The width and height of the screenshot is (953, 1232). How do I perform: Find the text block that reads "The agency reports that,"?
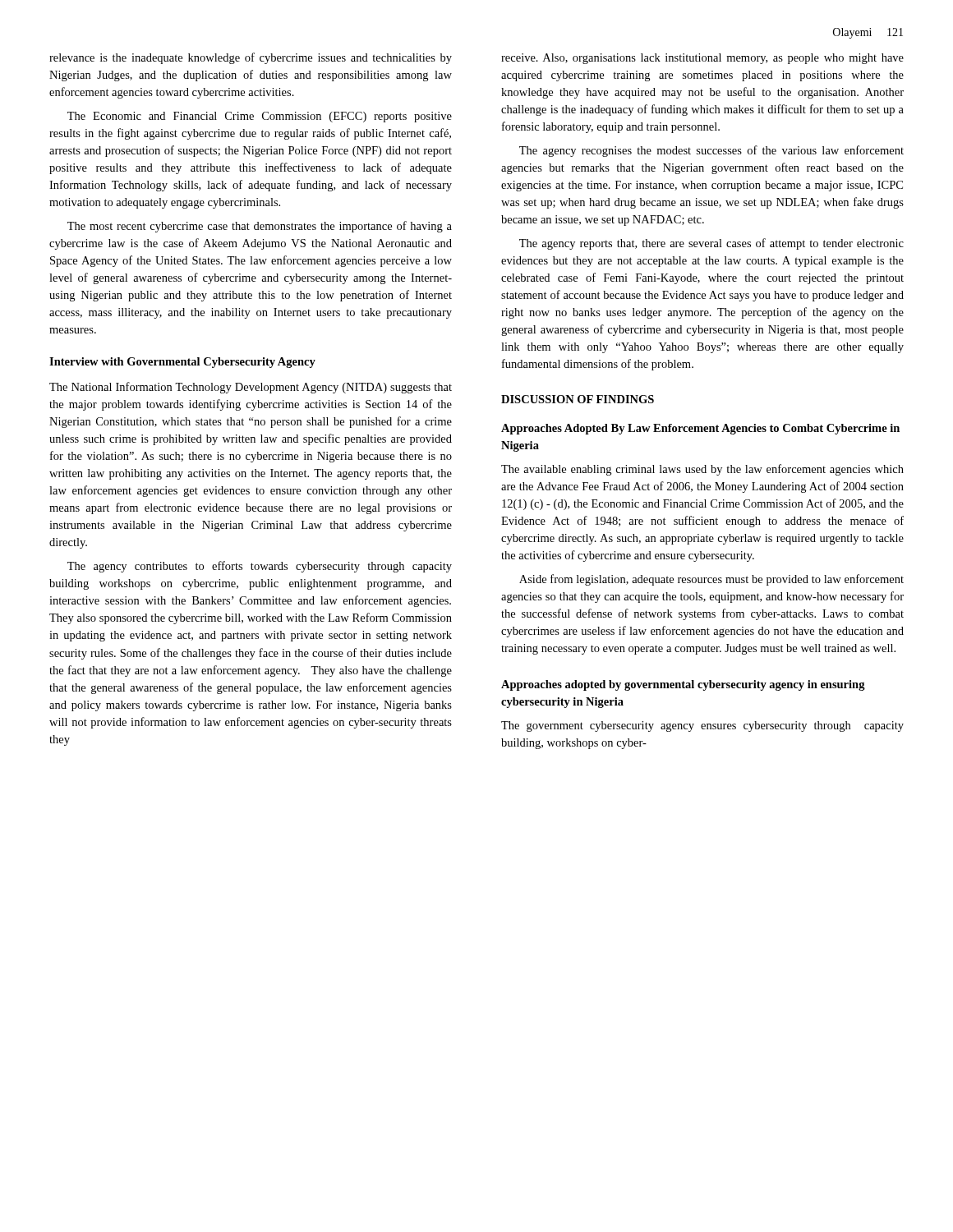point(702,304)
